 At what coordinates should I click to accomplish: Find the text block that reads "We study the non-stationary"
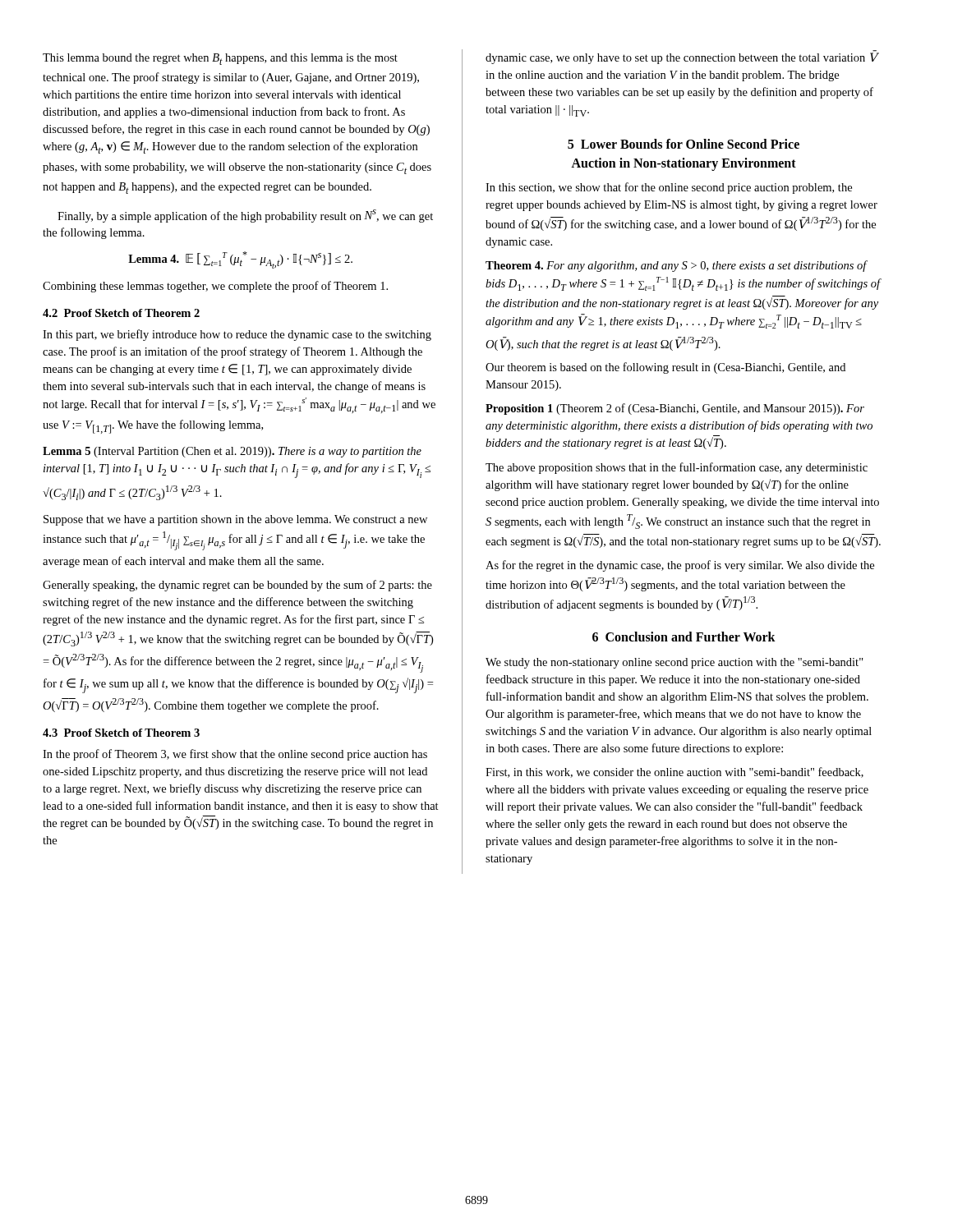(x=684, y=705)
